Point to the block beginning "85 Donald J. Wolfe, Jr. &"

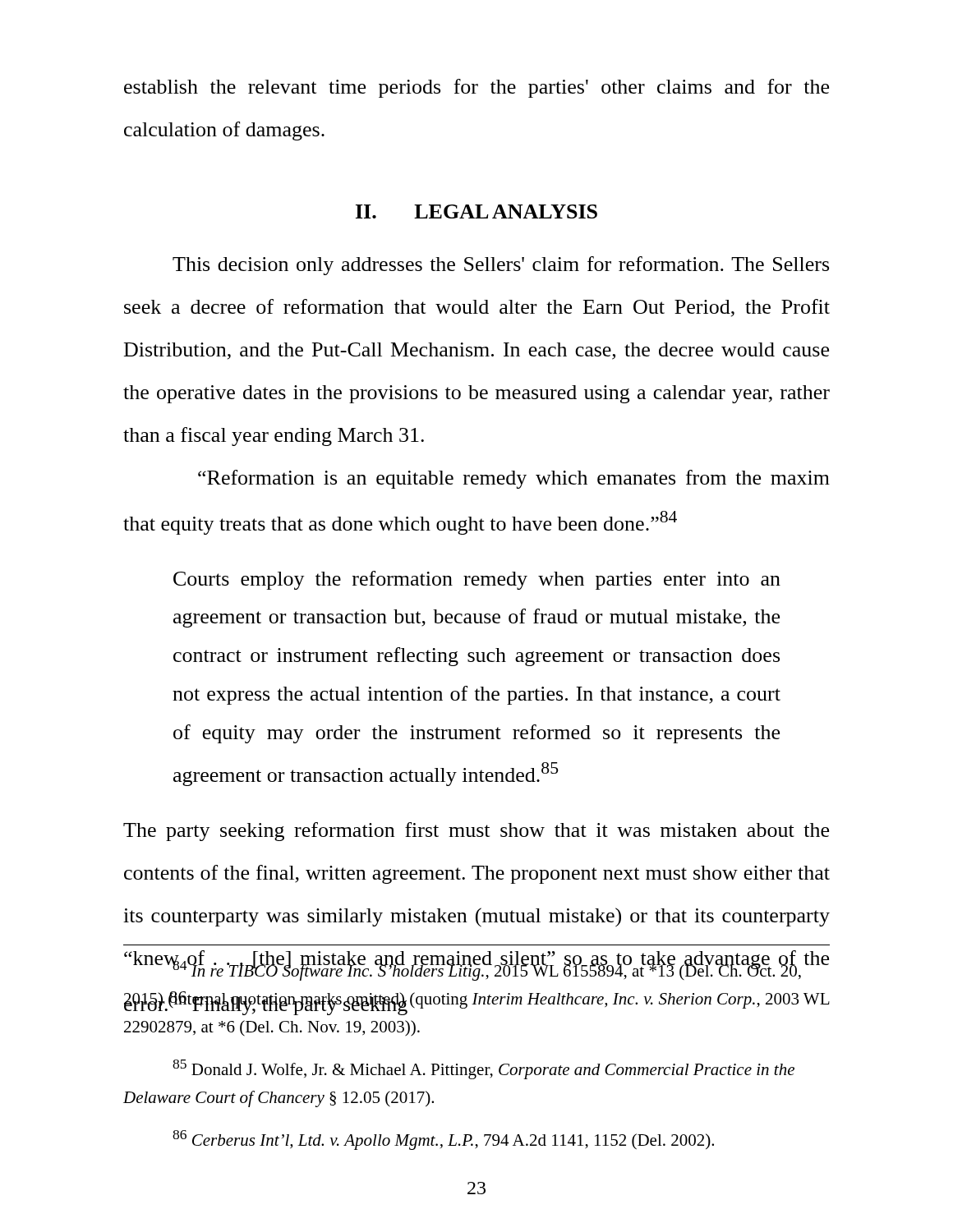pyautogui.click(x=459, y=1081)
